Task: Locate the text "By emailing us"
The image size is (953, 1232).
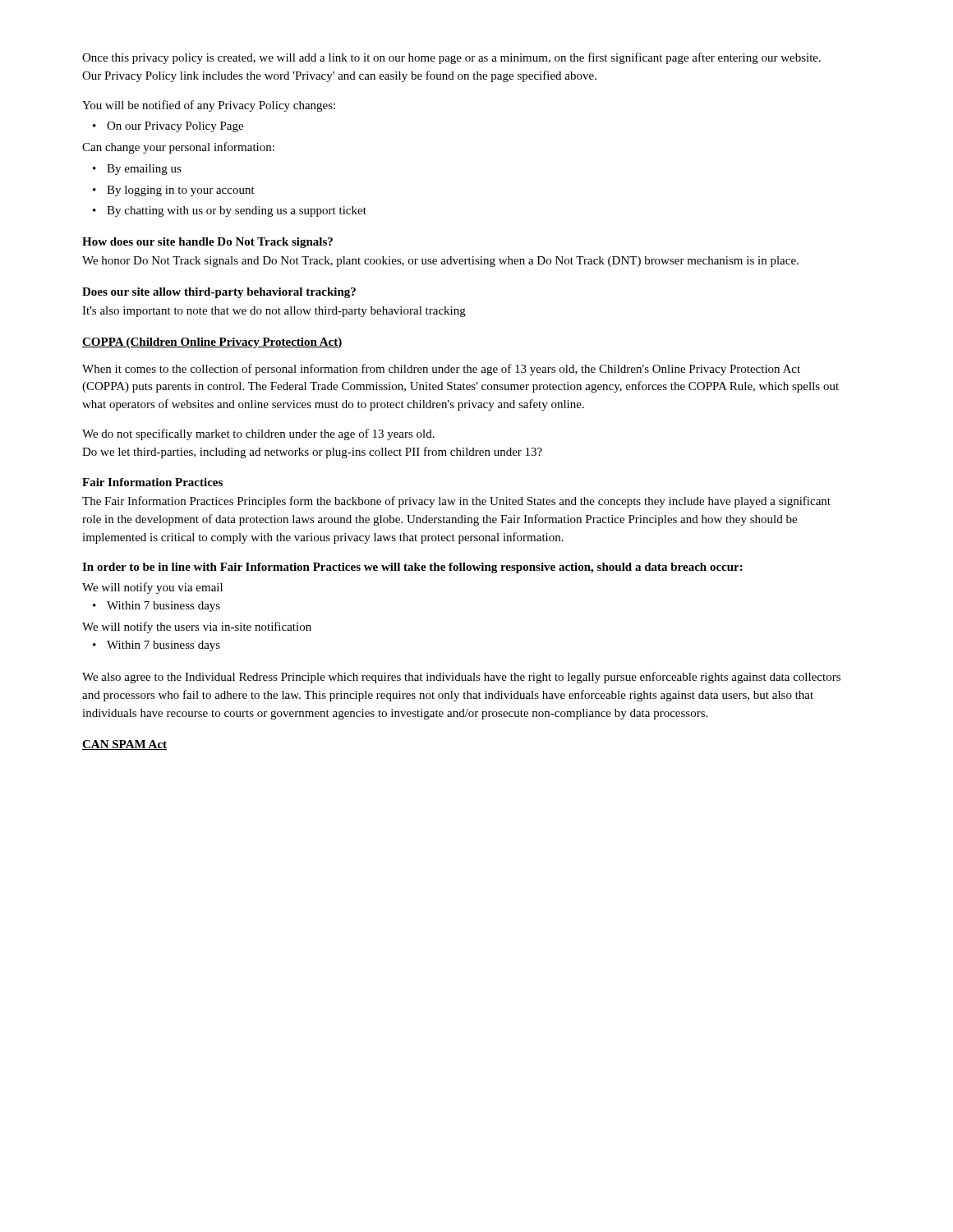Action: pyautogui.click(x=144, y=168)
